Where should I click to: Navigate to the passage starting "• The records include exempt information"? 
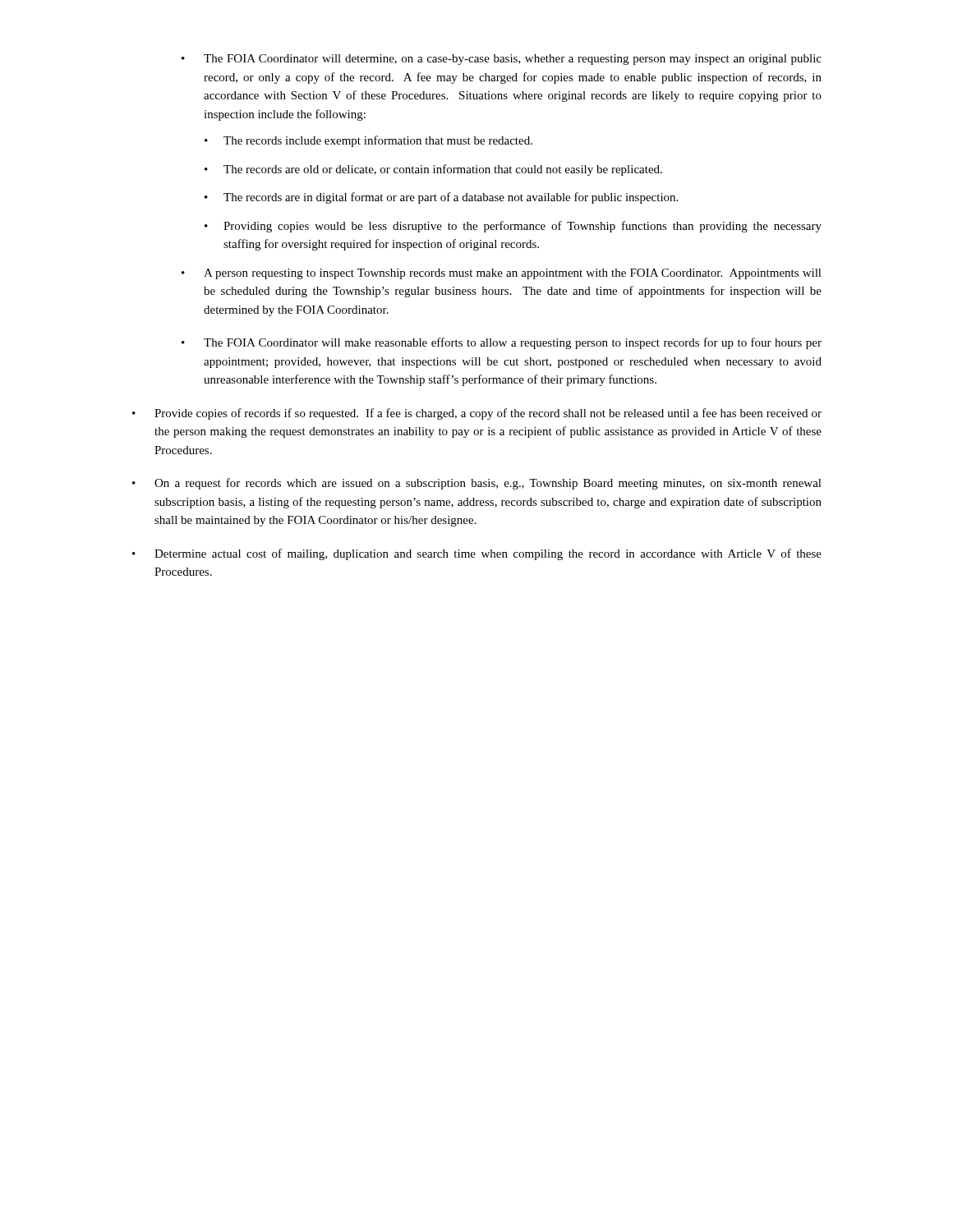click(513, 141)
